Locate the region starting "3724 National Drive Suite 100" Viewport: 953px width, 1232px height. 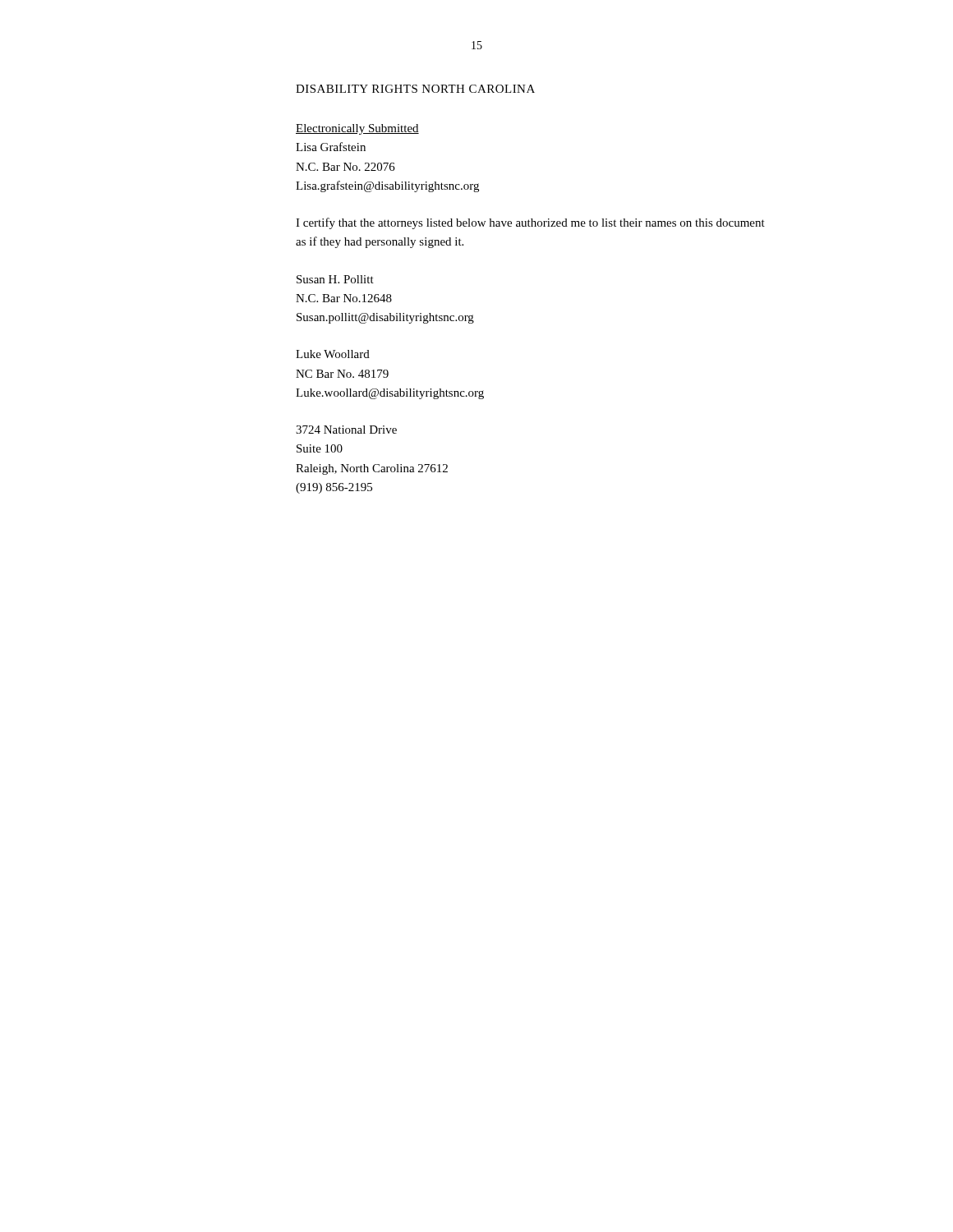coord(372,458)
